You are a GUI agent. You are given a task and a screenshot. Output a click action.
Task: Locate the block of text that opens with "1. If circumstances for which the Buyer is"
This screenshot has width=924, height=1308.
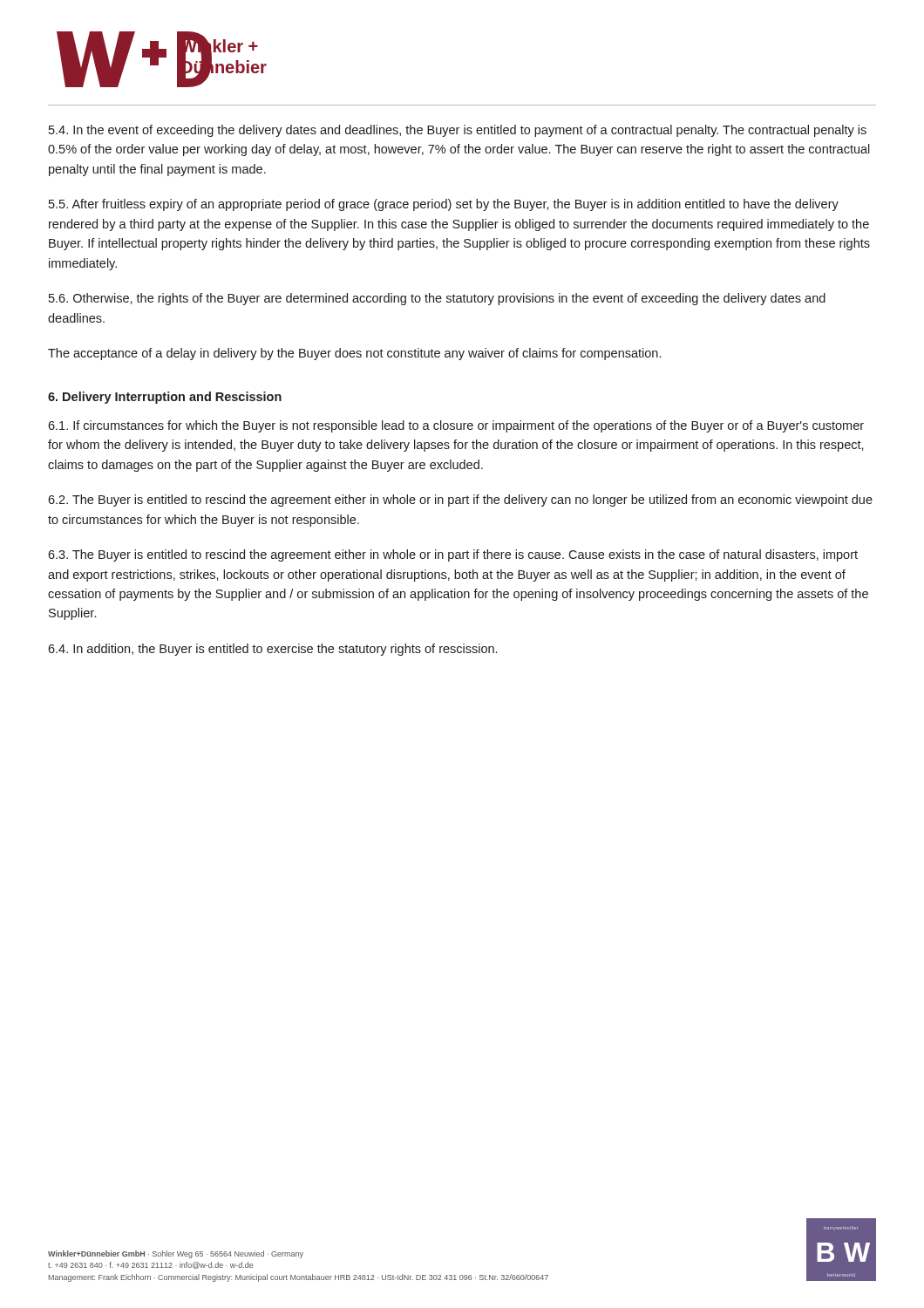456,445
